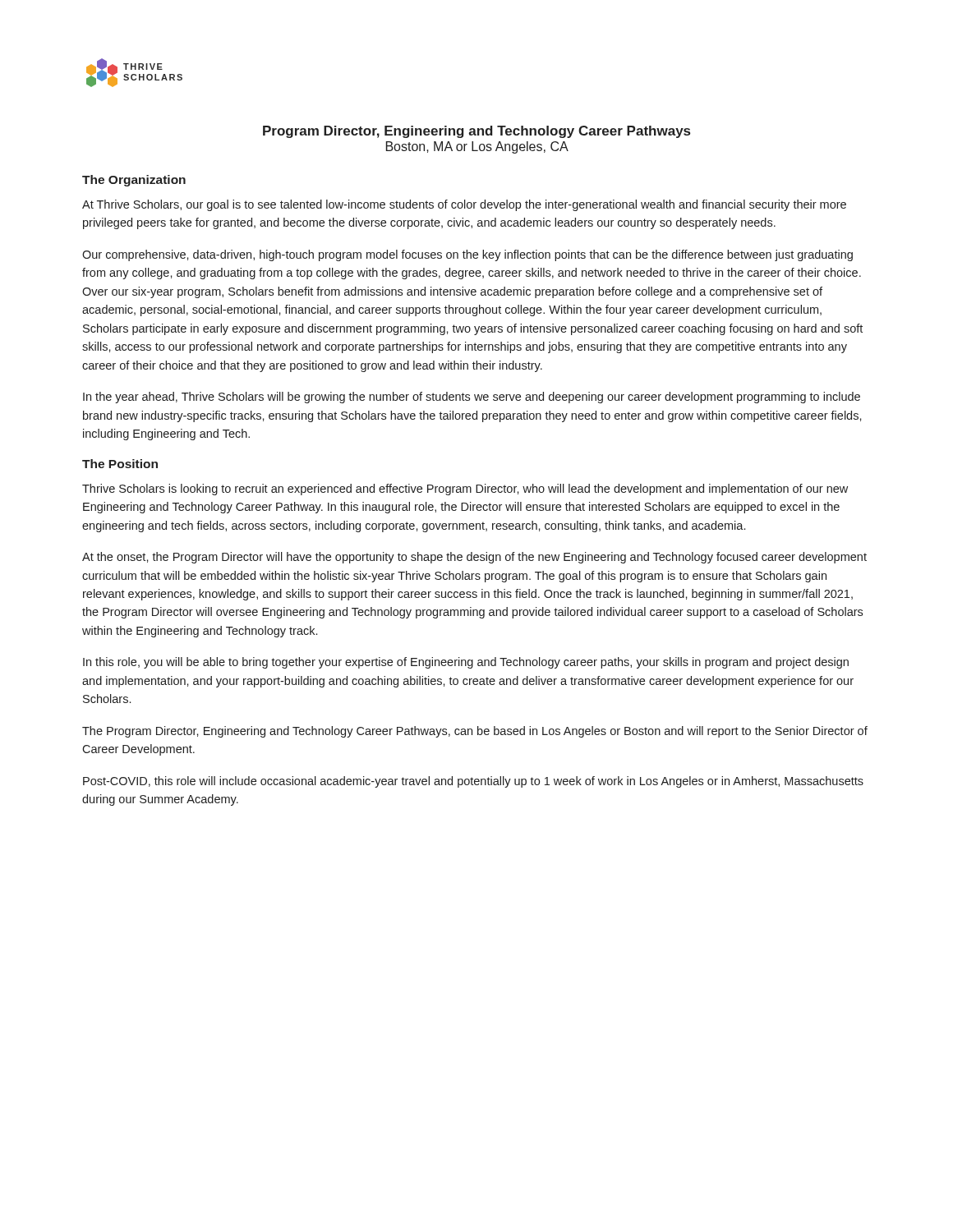This screenshot has height=1232, width=953.
Task: Point to the block beginning "In the year ahead,"
Action: pos(472,415)
